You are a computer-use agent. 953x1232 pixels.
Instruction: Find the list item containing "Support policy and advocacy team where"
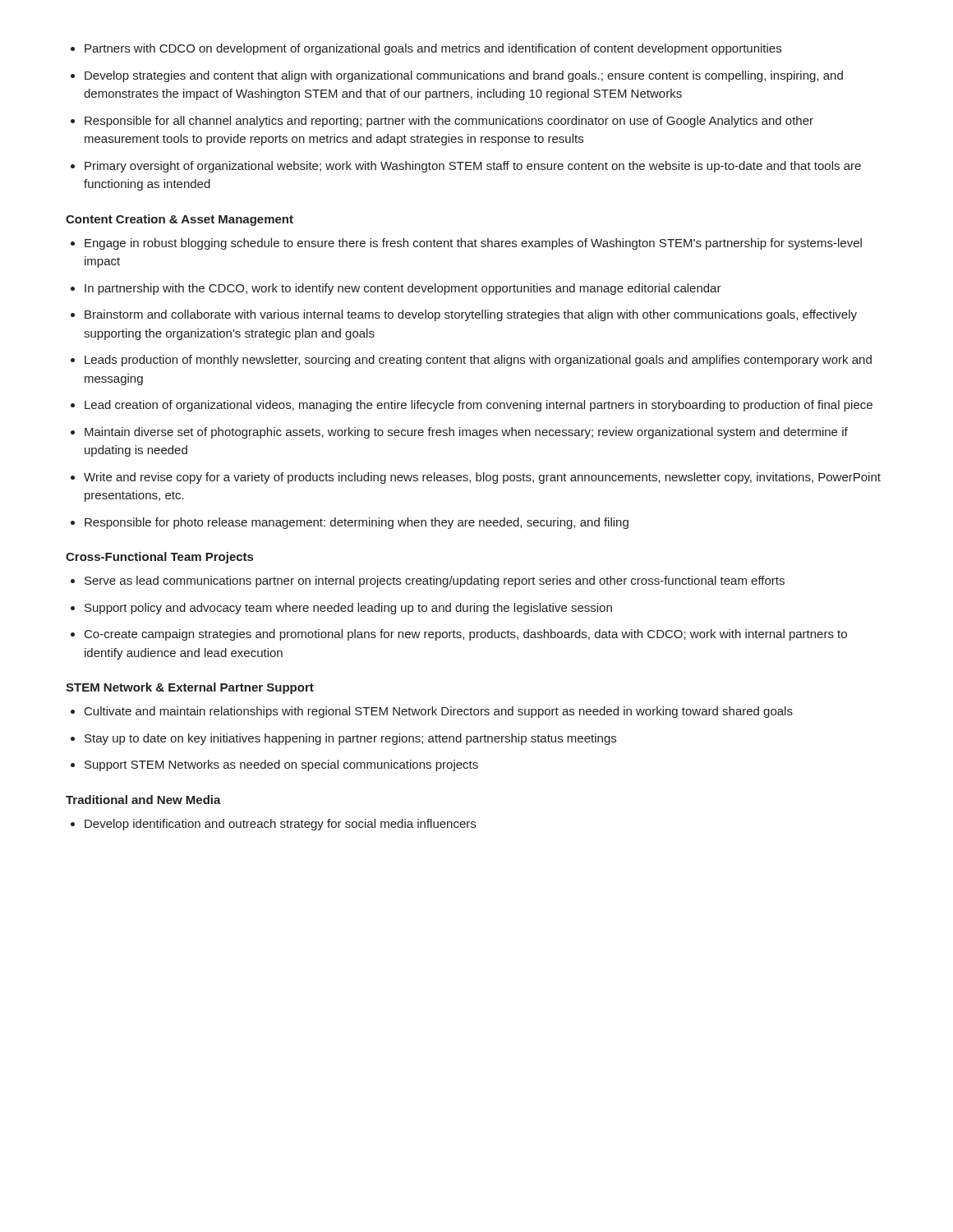point(486,608)
